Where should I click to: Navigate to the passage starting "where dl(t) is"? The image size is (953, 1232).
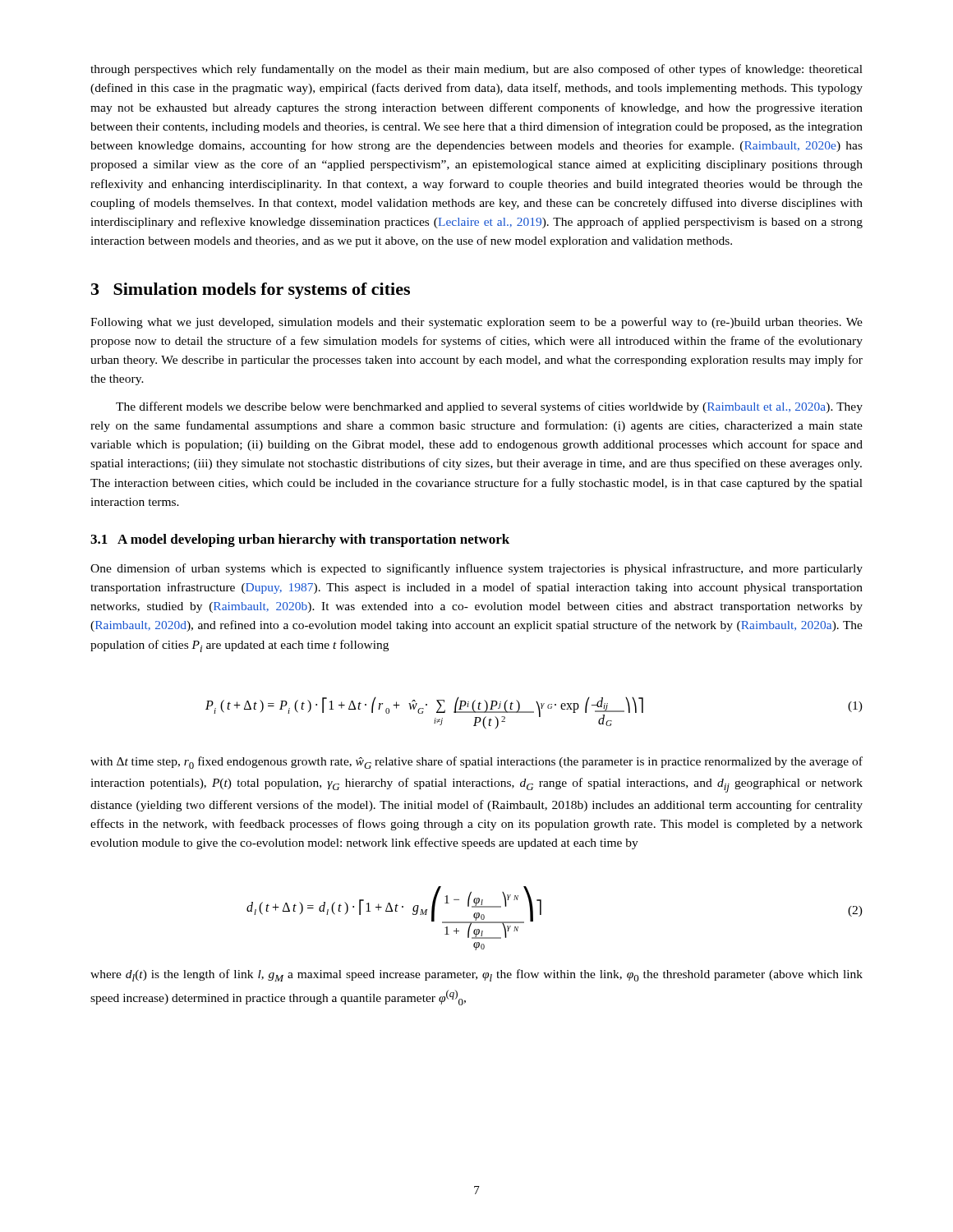pyautogui.click(x=476, y=987)
